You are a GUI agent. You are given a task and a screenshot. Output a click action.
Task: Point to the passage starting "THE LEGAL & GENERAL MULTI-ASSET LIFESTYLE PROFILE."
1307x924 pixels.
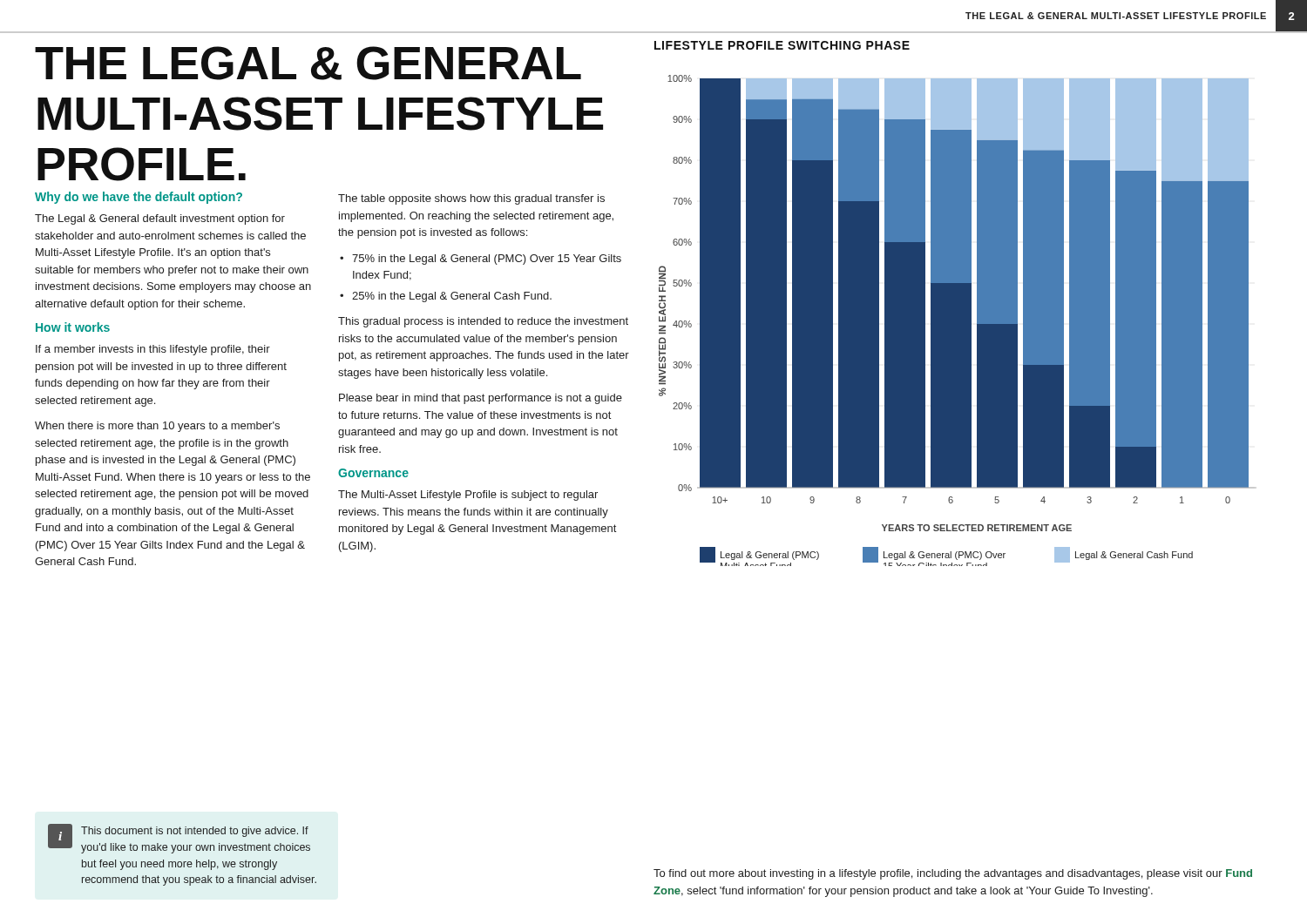(x=331, y=114)
